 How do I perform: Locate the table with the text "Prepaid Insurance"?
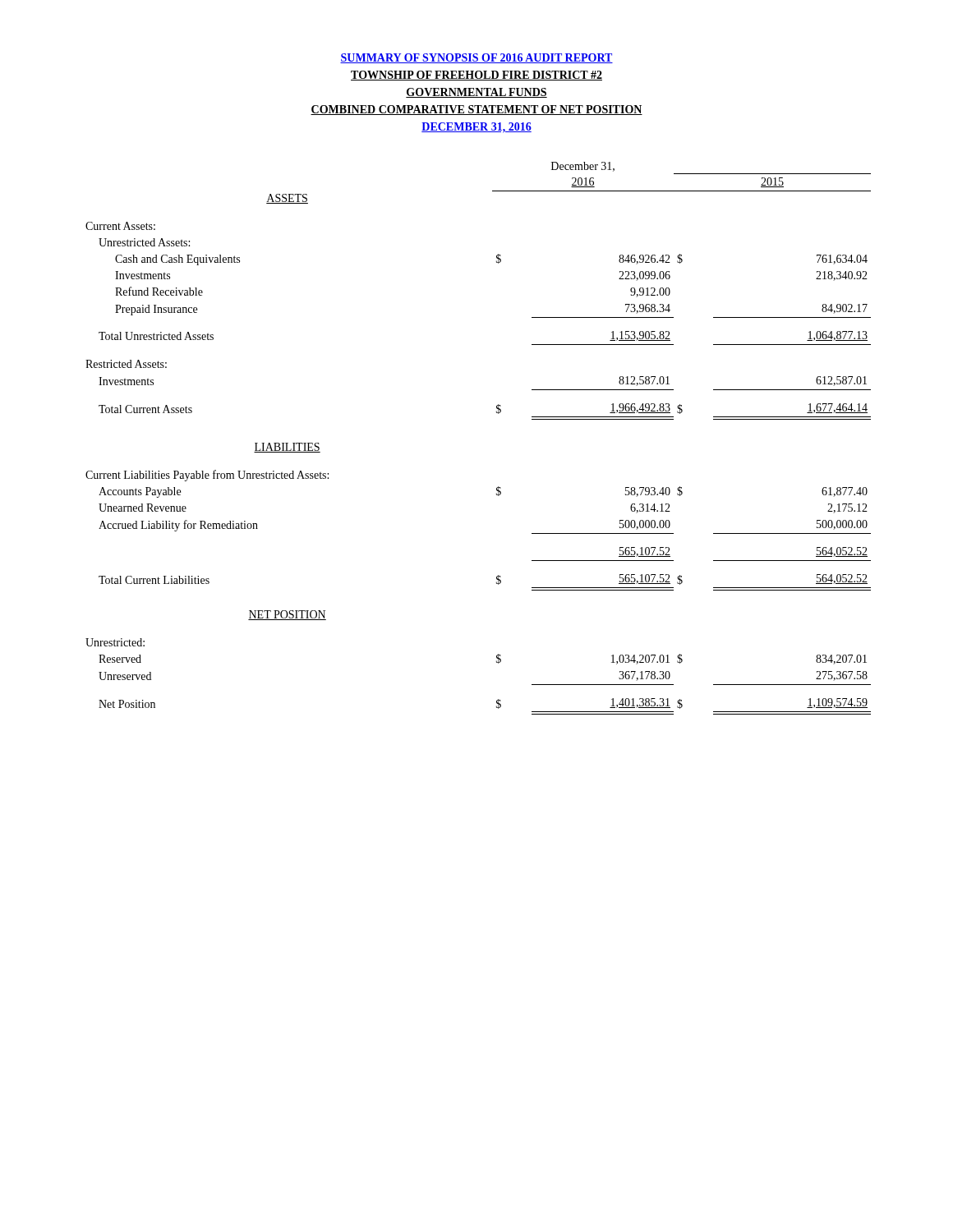click(476, 437)
